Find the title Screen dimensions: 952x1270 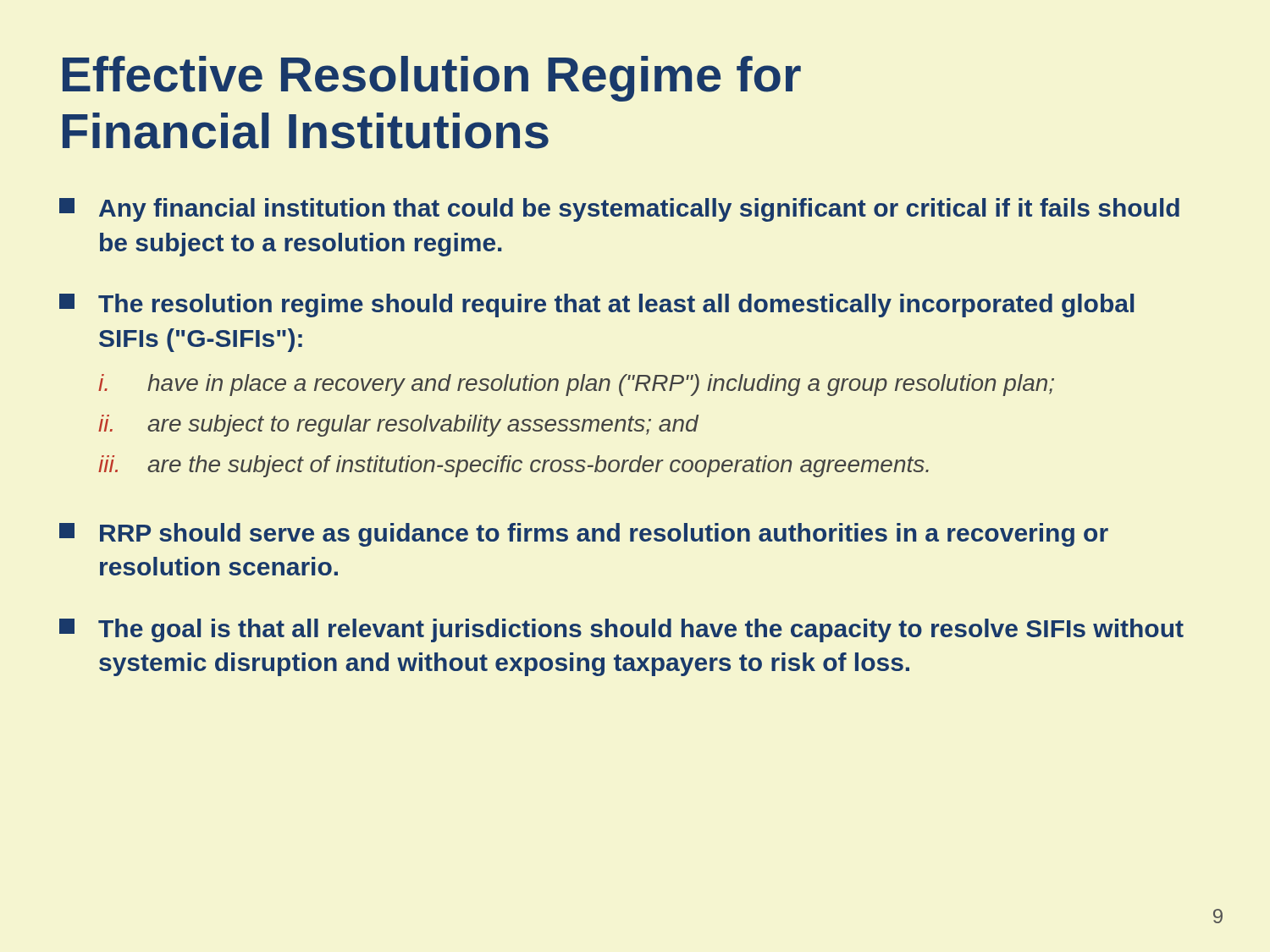pos(430,102)
